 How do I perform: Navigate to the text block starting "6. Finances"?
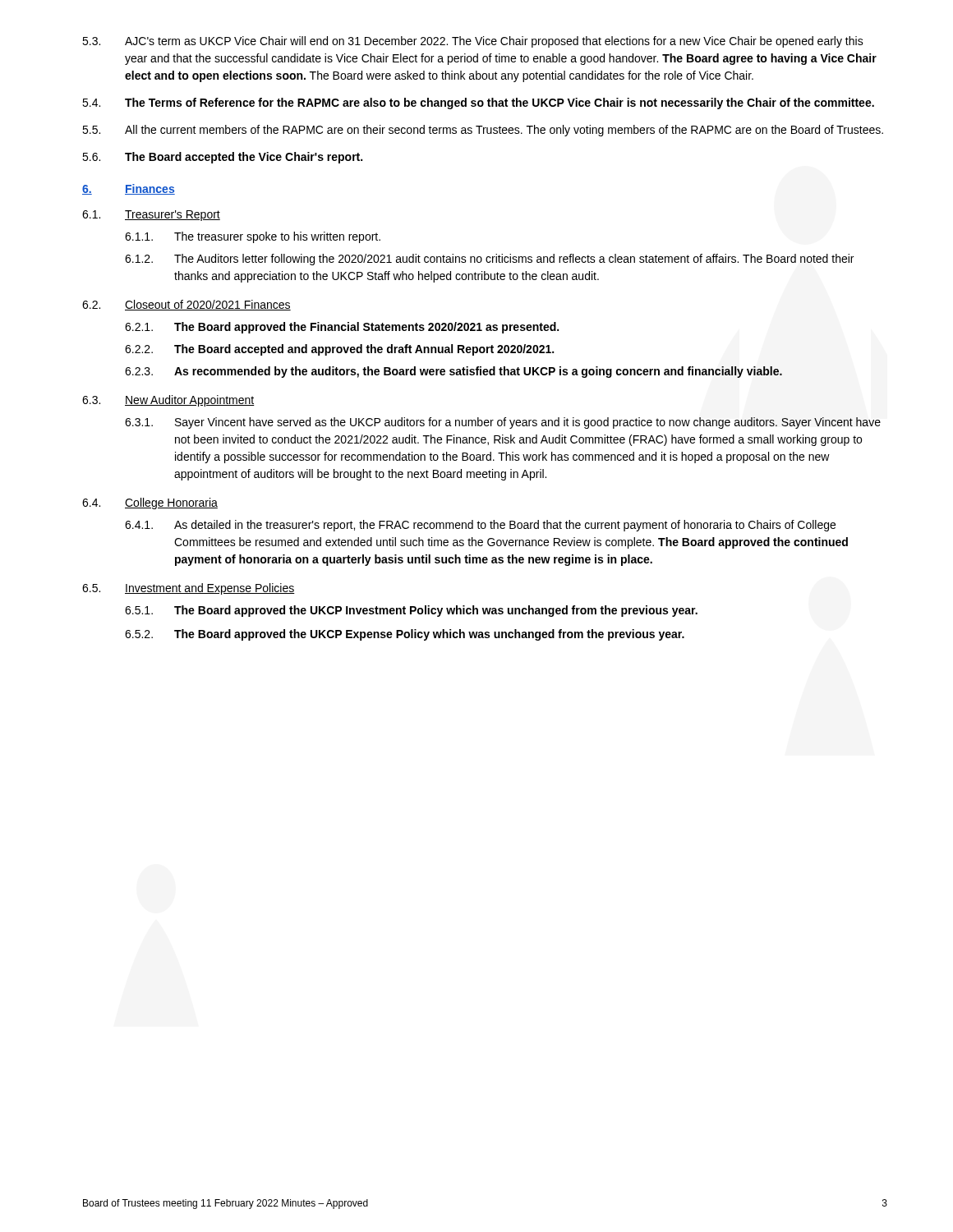pyautogui.click(x=129, y=189)
